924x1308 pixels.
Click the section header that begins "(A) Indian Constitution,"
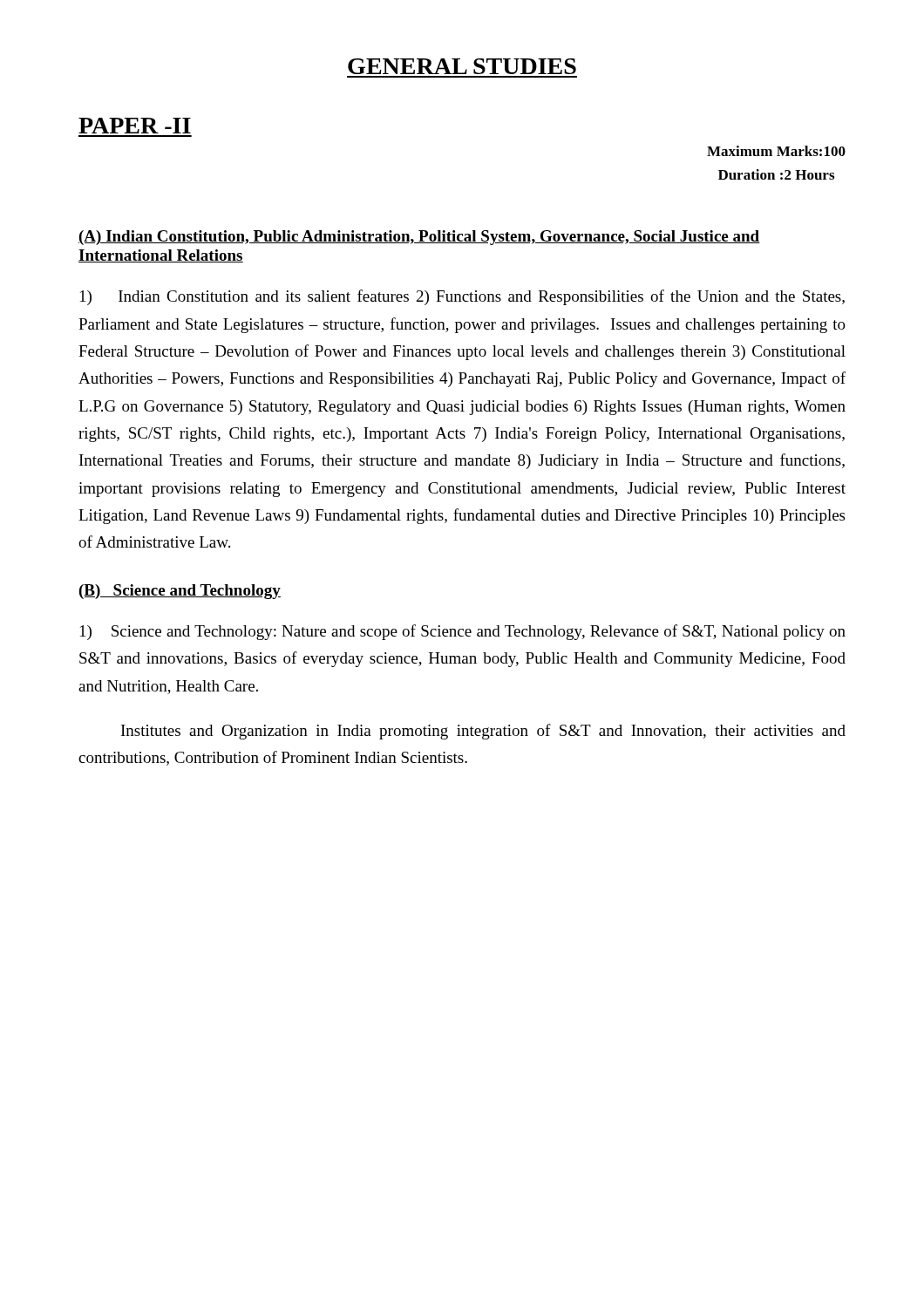coord(419,246)
